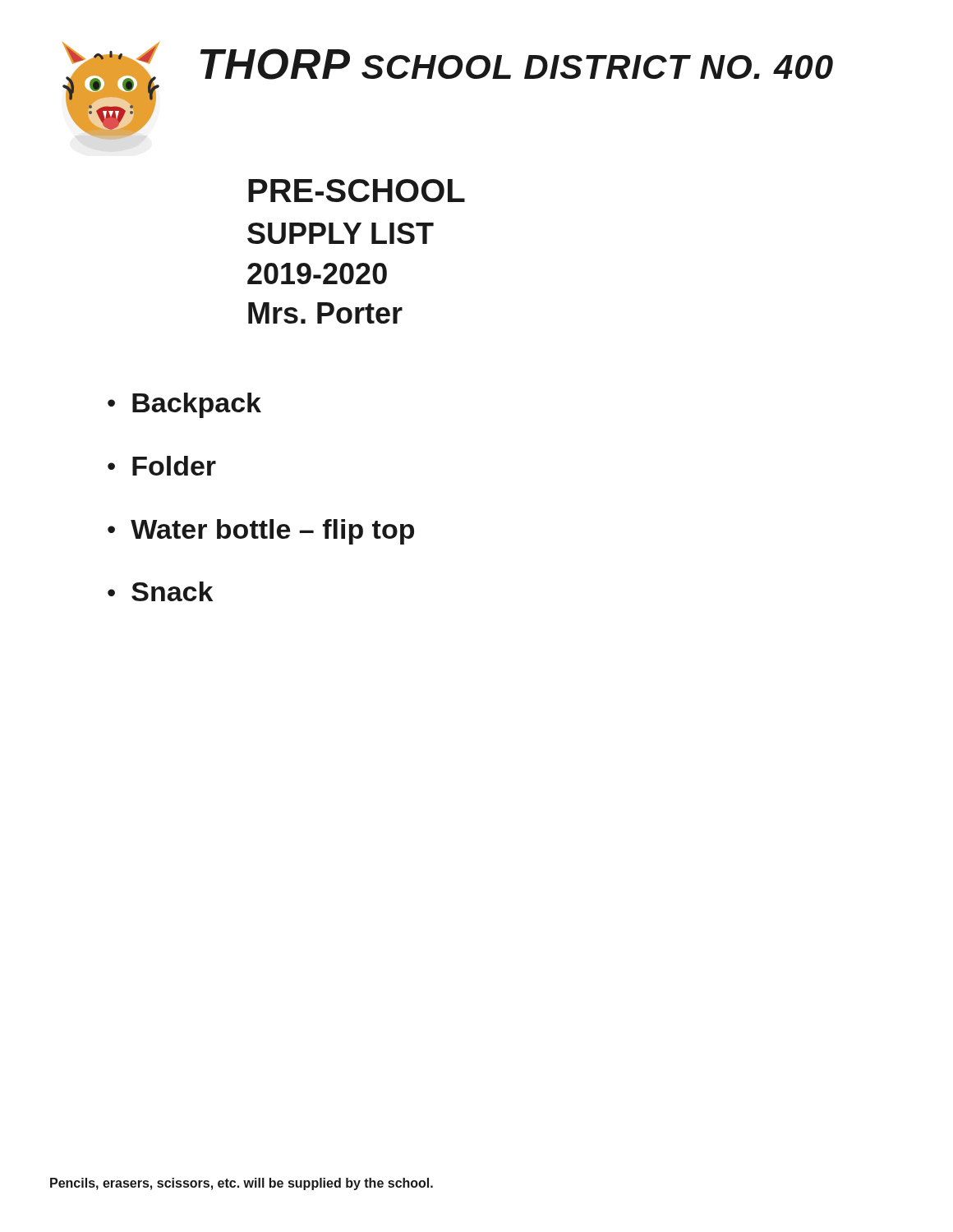The height and width of the screenshot is (1232, 953).
Task: Select the logo
Action: [115, 96]
